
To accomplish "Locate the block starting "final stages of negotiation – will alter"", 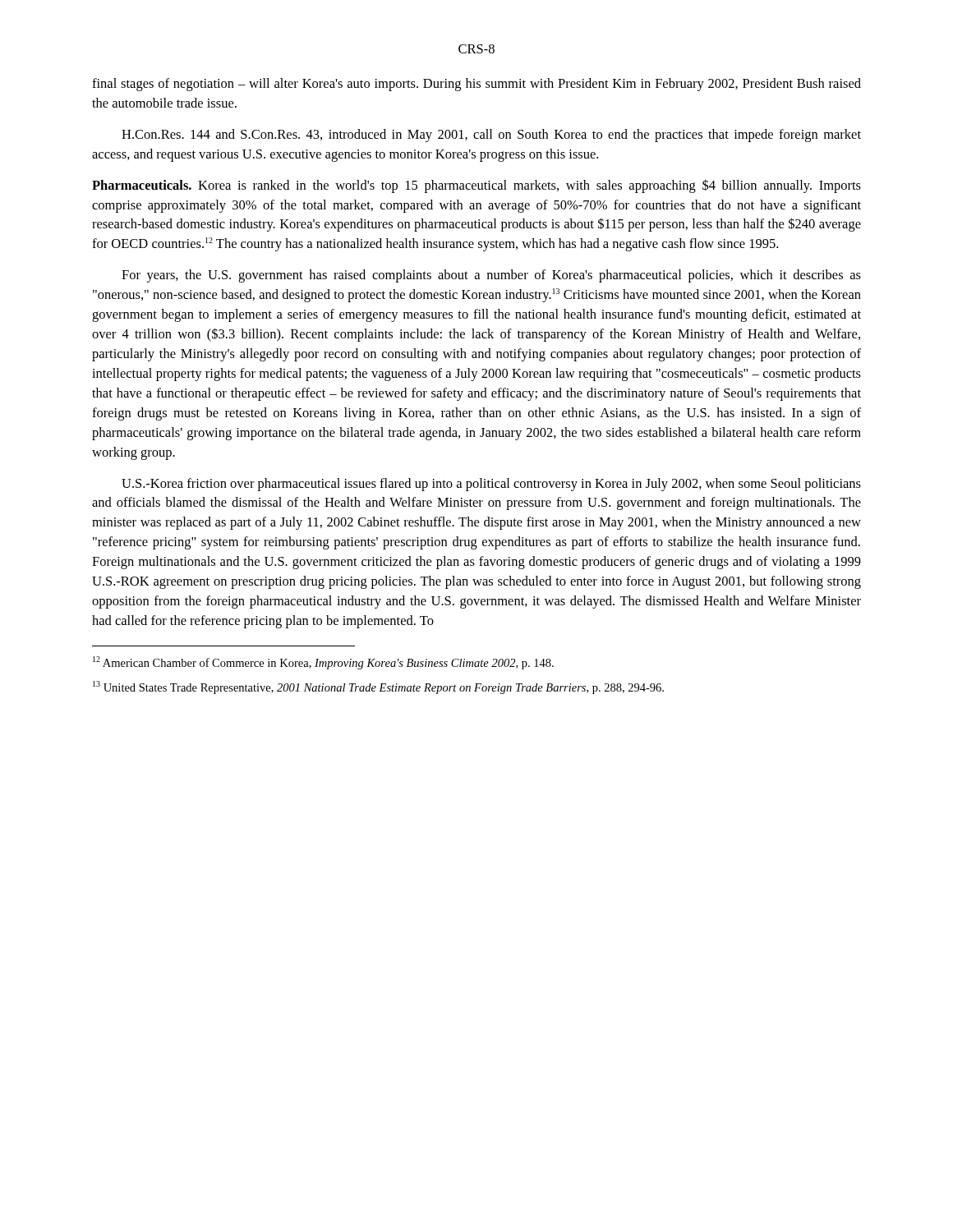I will (476, 85).
